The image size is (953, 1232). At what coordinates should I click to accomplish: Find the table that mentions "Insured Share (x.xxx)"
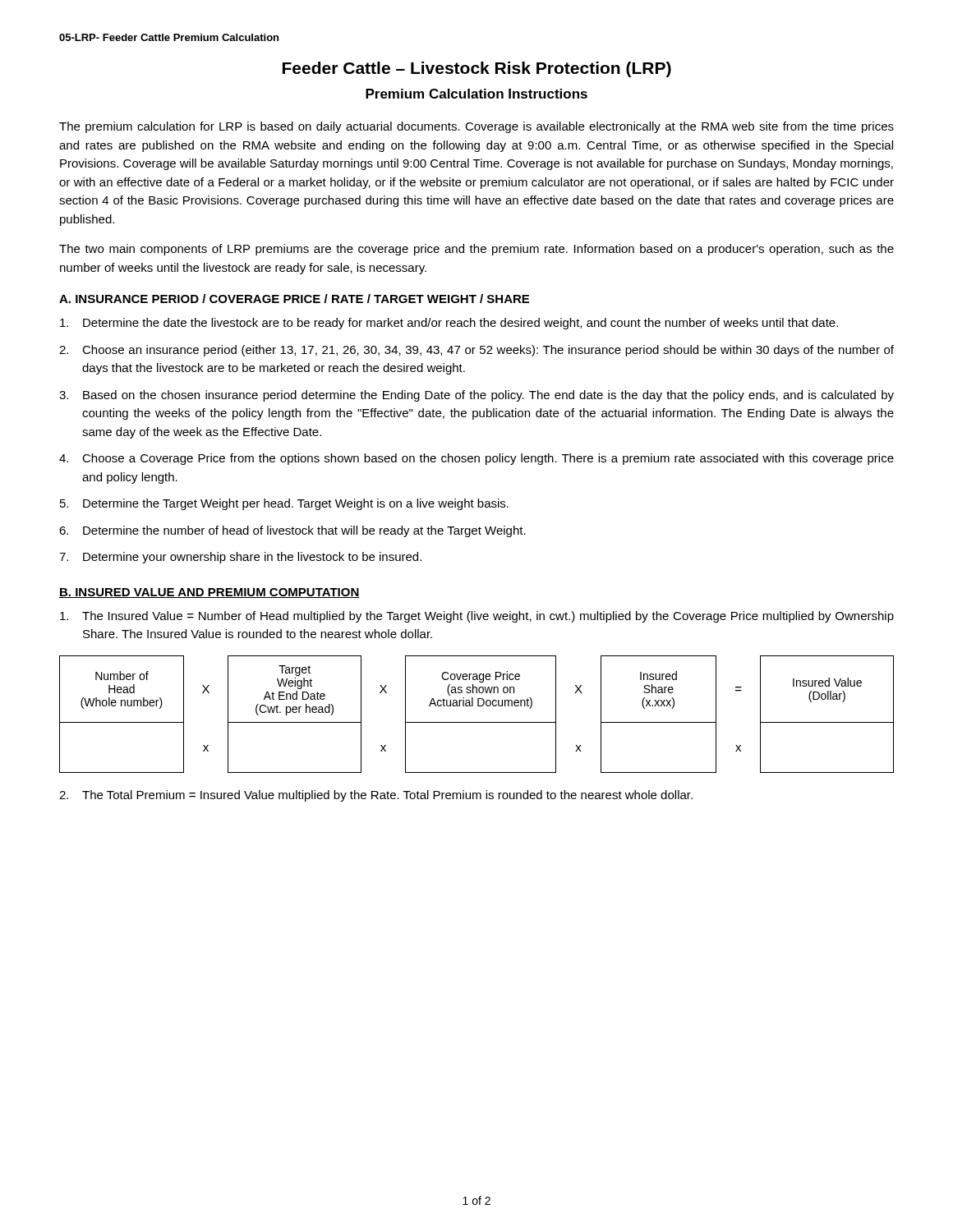coord(476,714)
